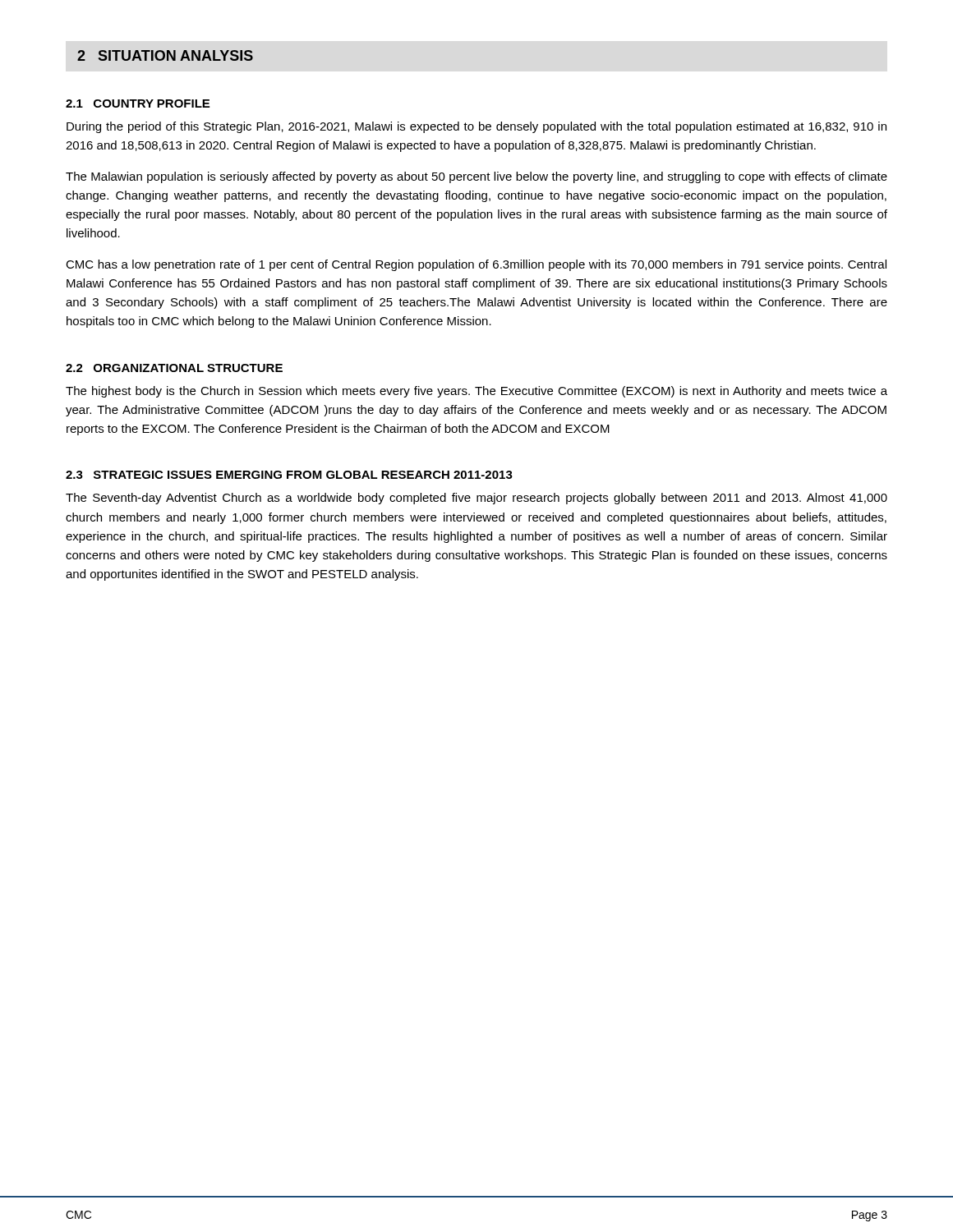Click the passage that begins "CMC has a low penetration"
This screenshot has height=1232, width=953.
(x=476, y=292)
